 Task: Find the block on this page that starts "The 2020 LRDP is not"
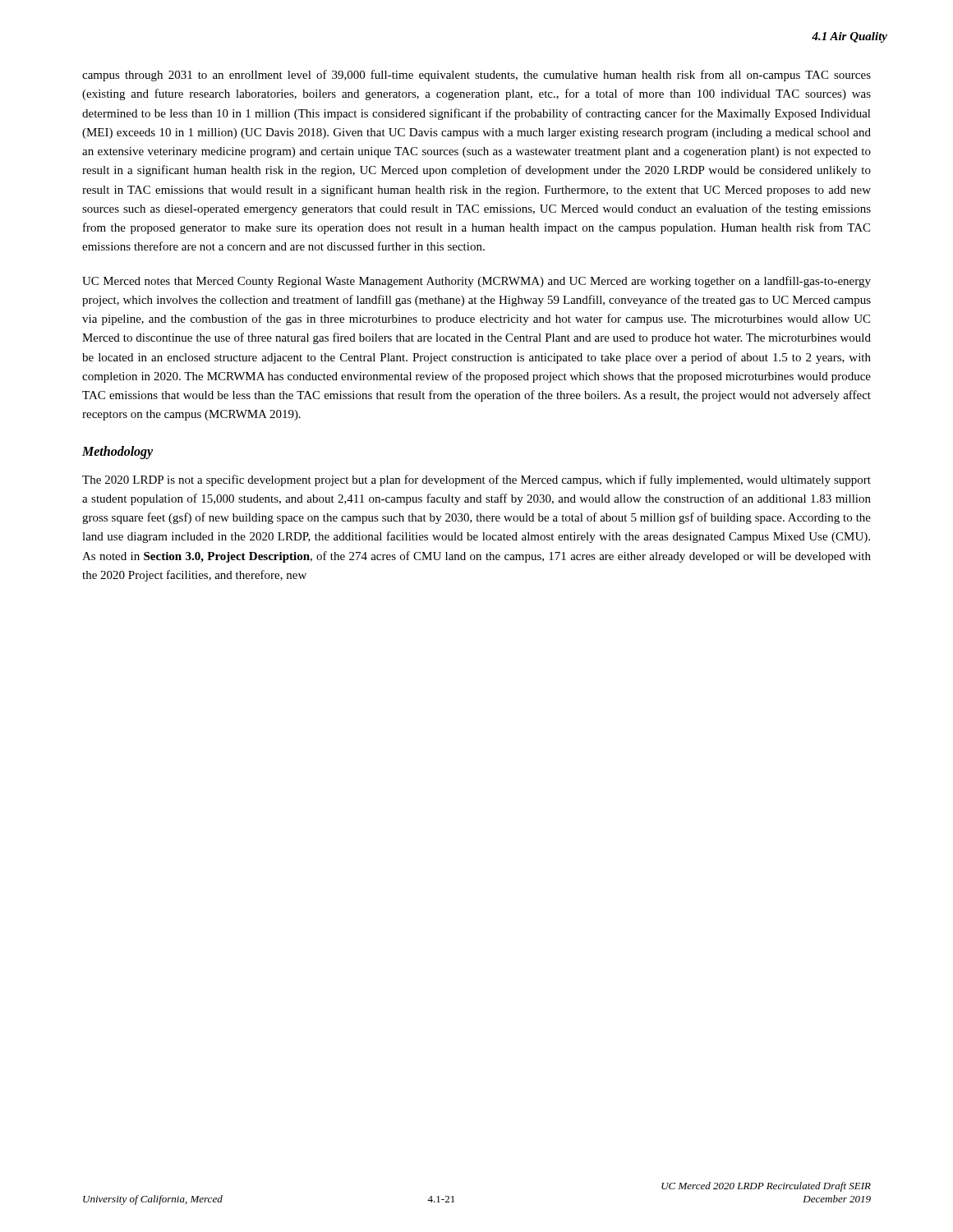pos(476,527)
